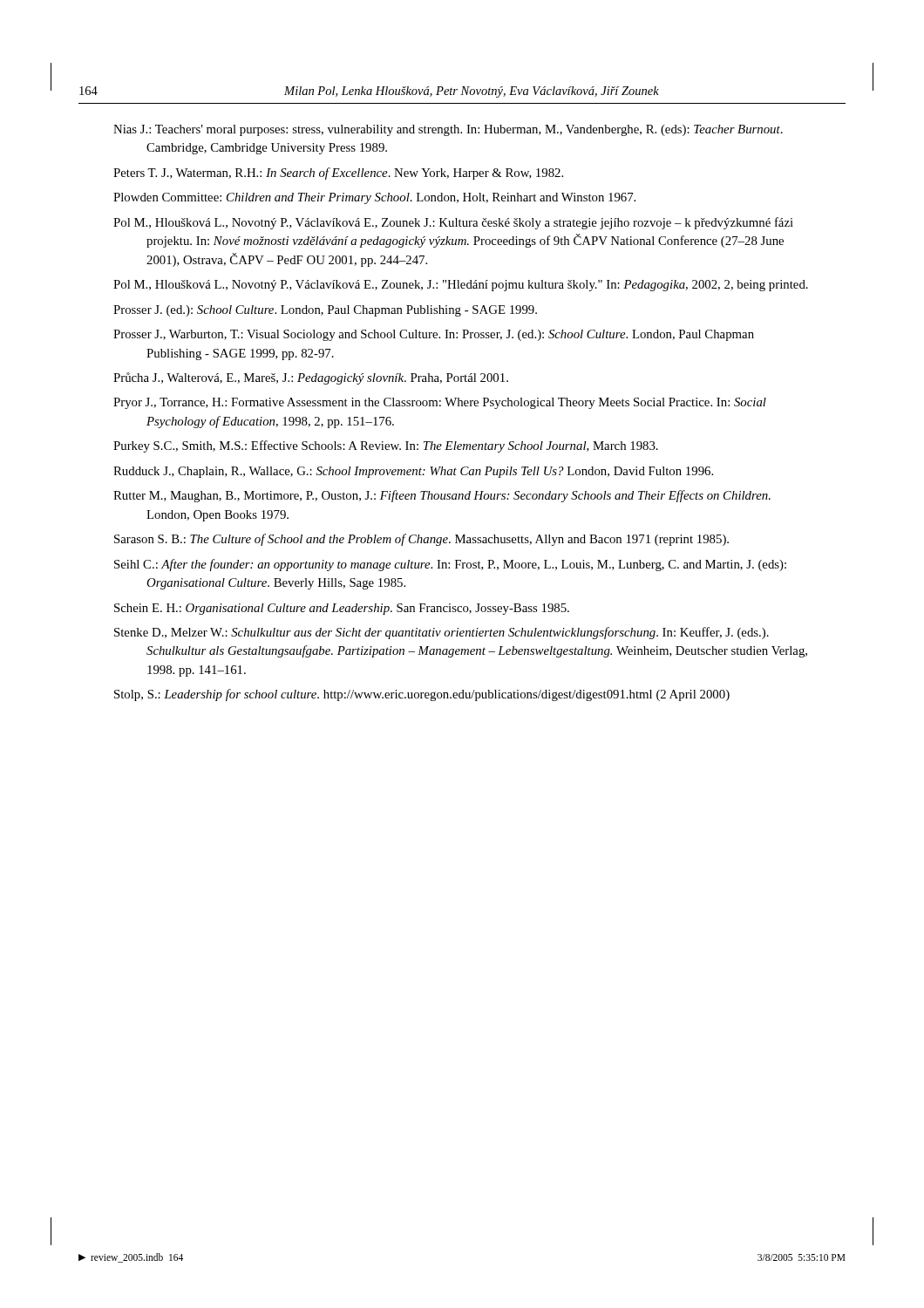Click on the list item with the text "Rudduck J., Chaplain, R., Wallace,"
924x1308 pixels.
(414, 471)
